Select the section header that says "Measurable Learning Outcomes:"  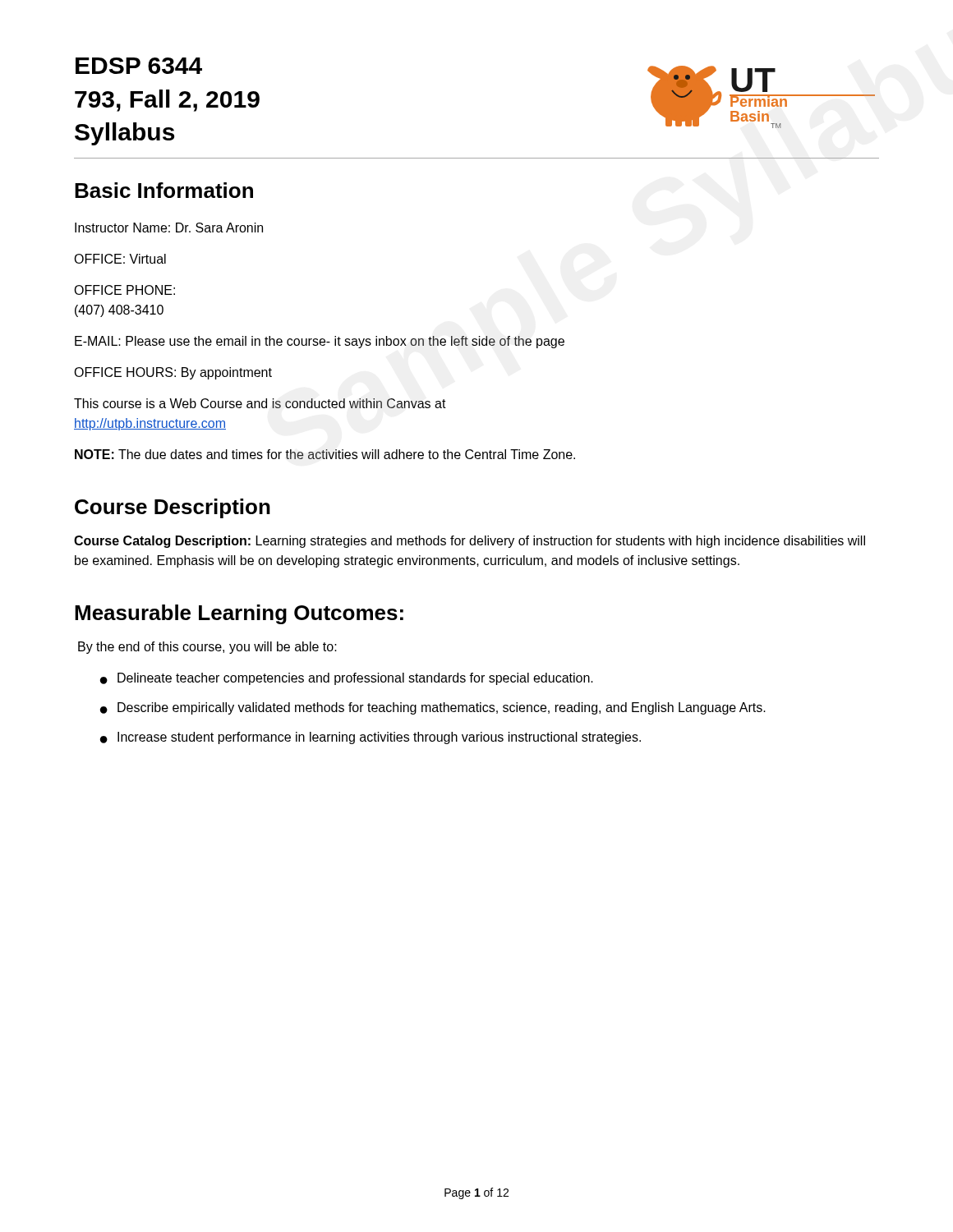click(240, 612)
